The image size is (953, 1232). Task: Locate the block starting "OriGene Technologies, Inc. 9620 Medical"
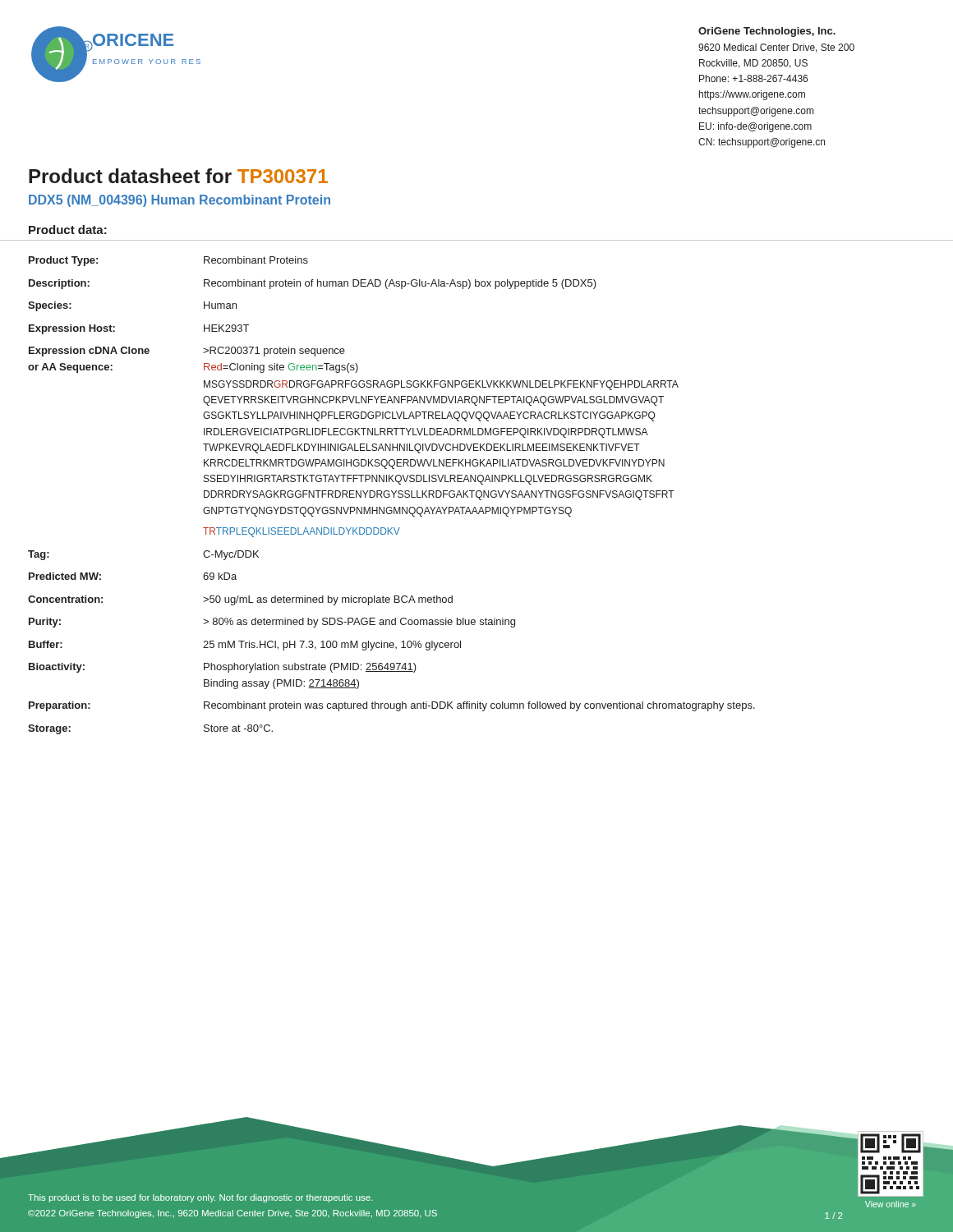tap(776, 86)
